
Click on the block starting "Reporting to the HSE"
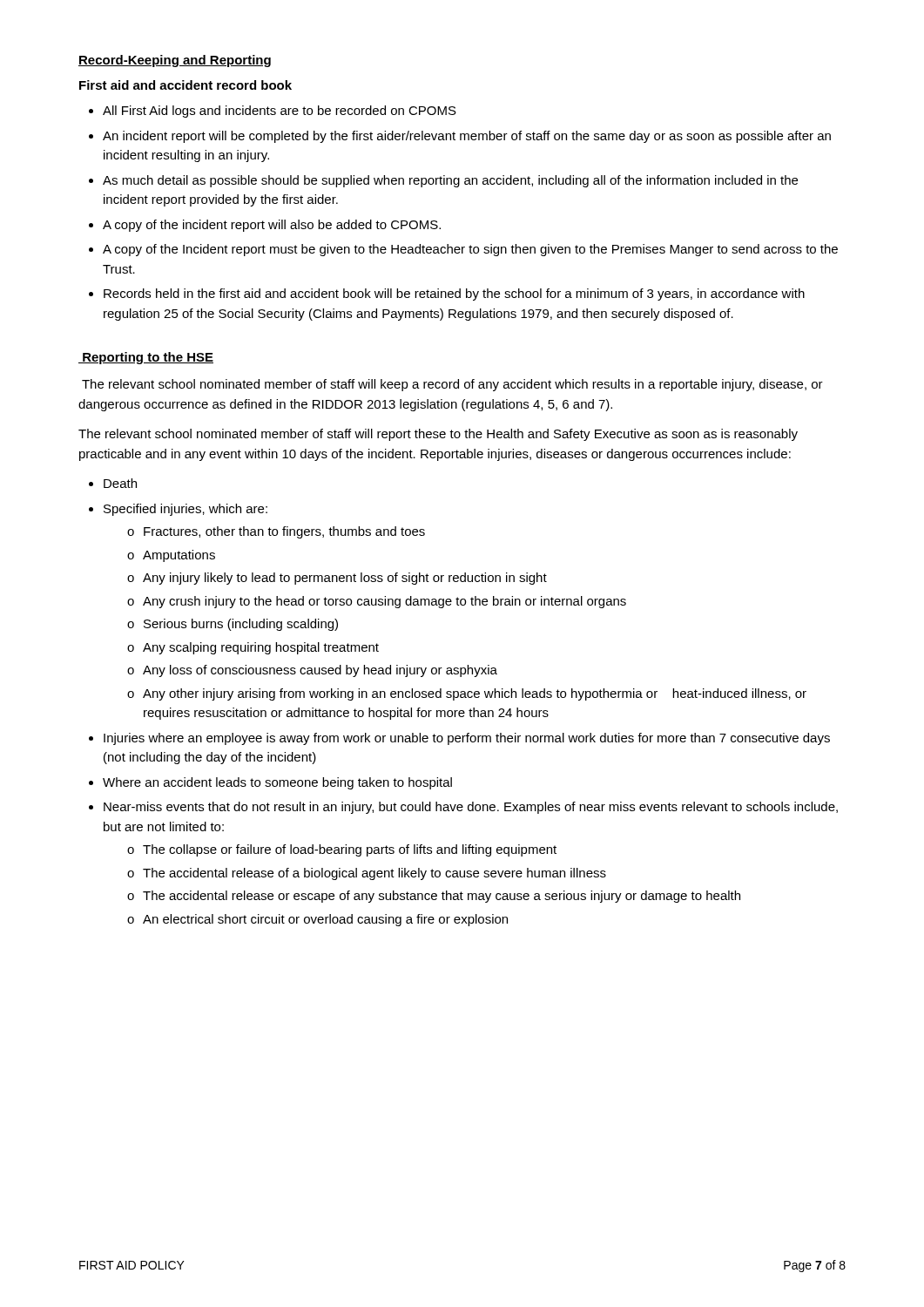[x=146, y=357]
